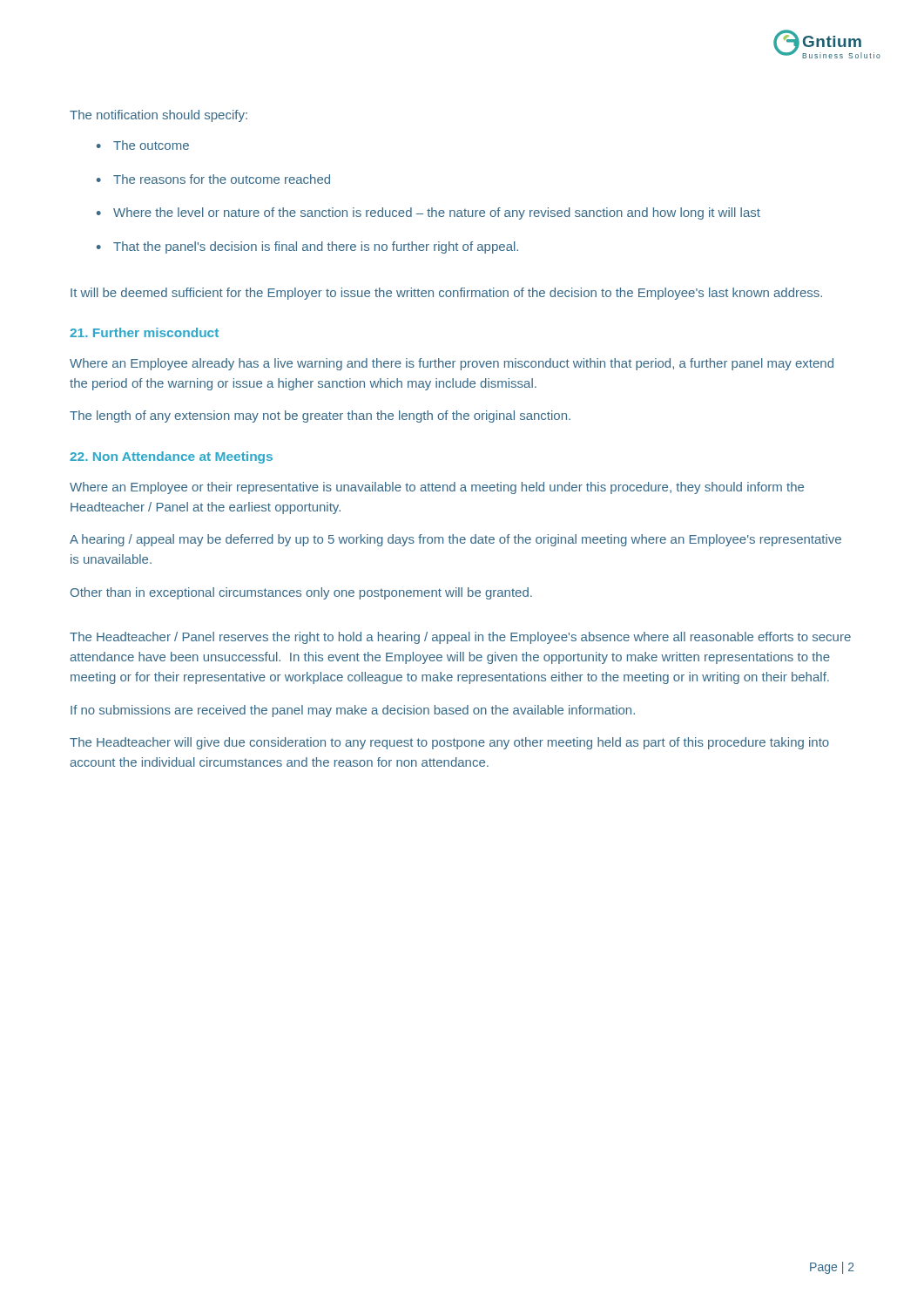Navigate to the passage starting "• That the panel's decision is final"
924x1307 pixels.
click(475, 247)
